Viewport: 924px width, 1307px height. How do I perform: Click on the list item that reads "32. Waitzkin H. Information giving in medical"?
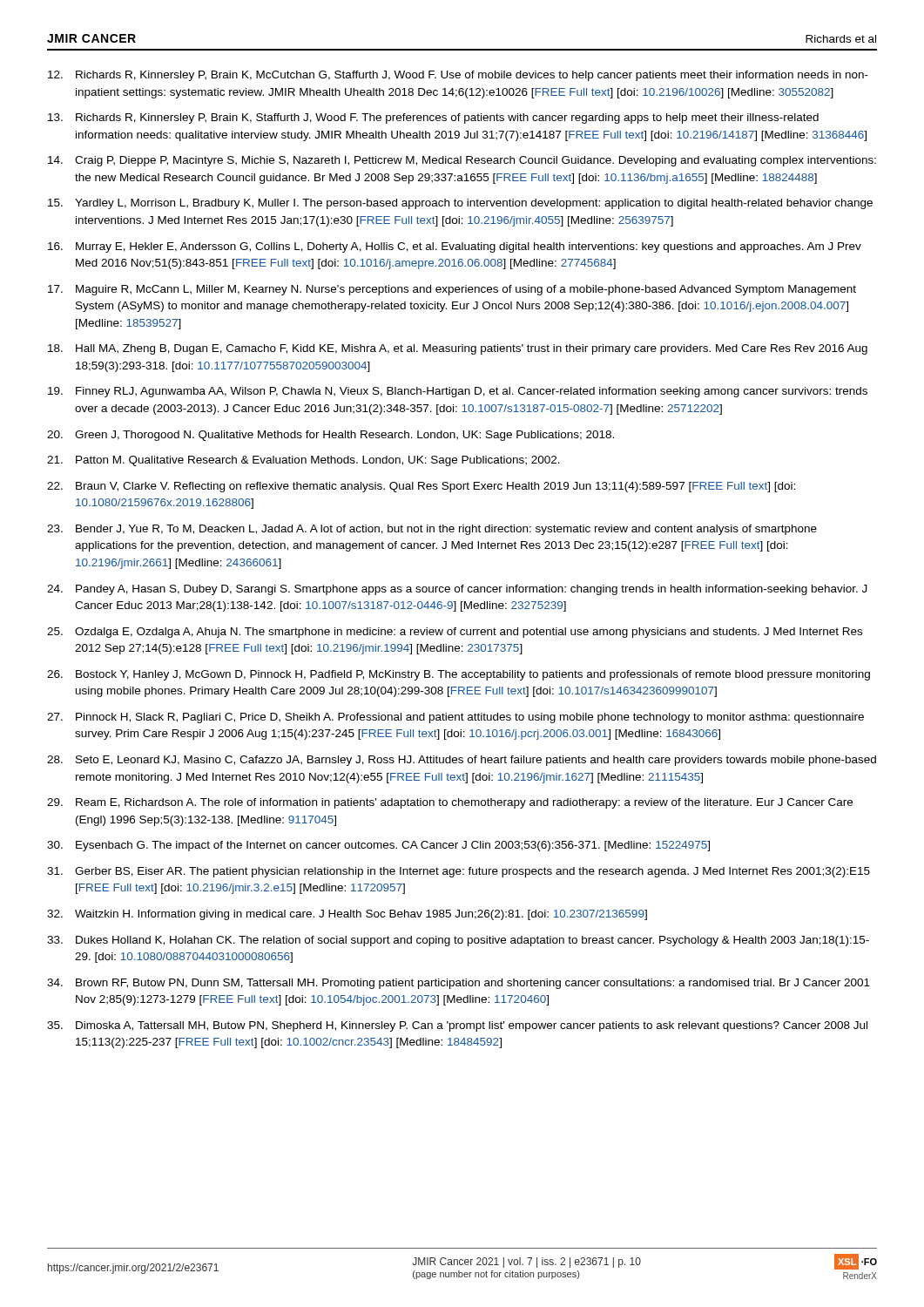click(347, 914)
